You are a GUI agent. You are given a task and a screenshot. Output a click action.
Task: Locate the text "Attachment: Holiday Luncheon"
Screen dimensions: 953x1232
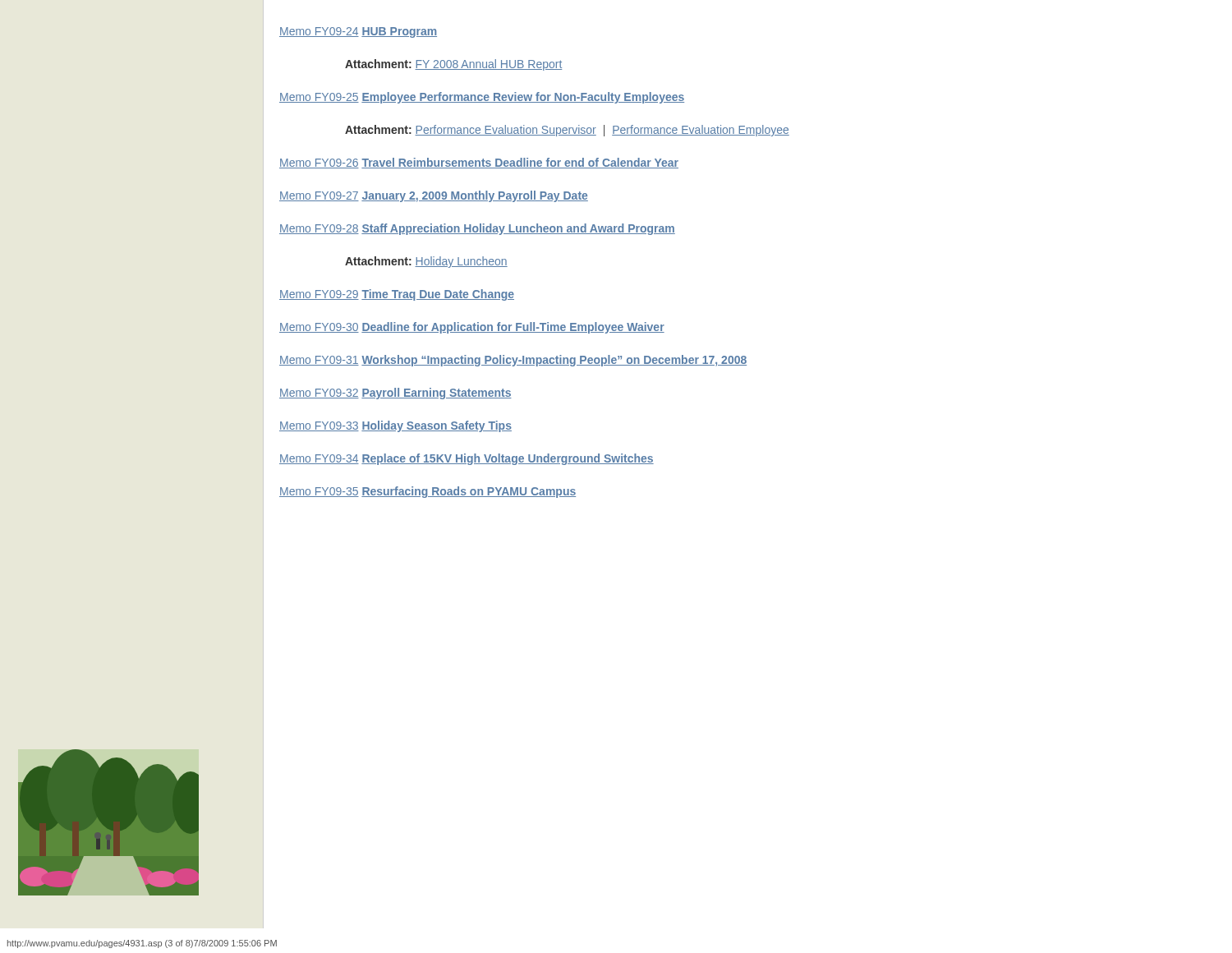426,261
